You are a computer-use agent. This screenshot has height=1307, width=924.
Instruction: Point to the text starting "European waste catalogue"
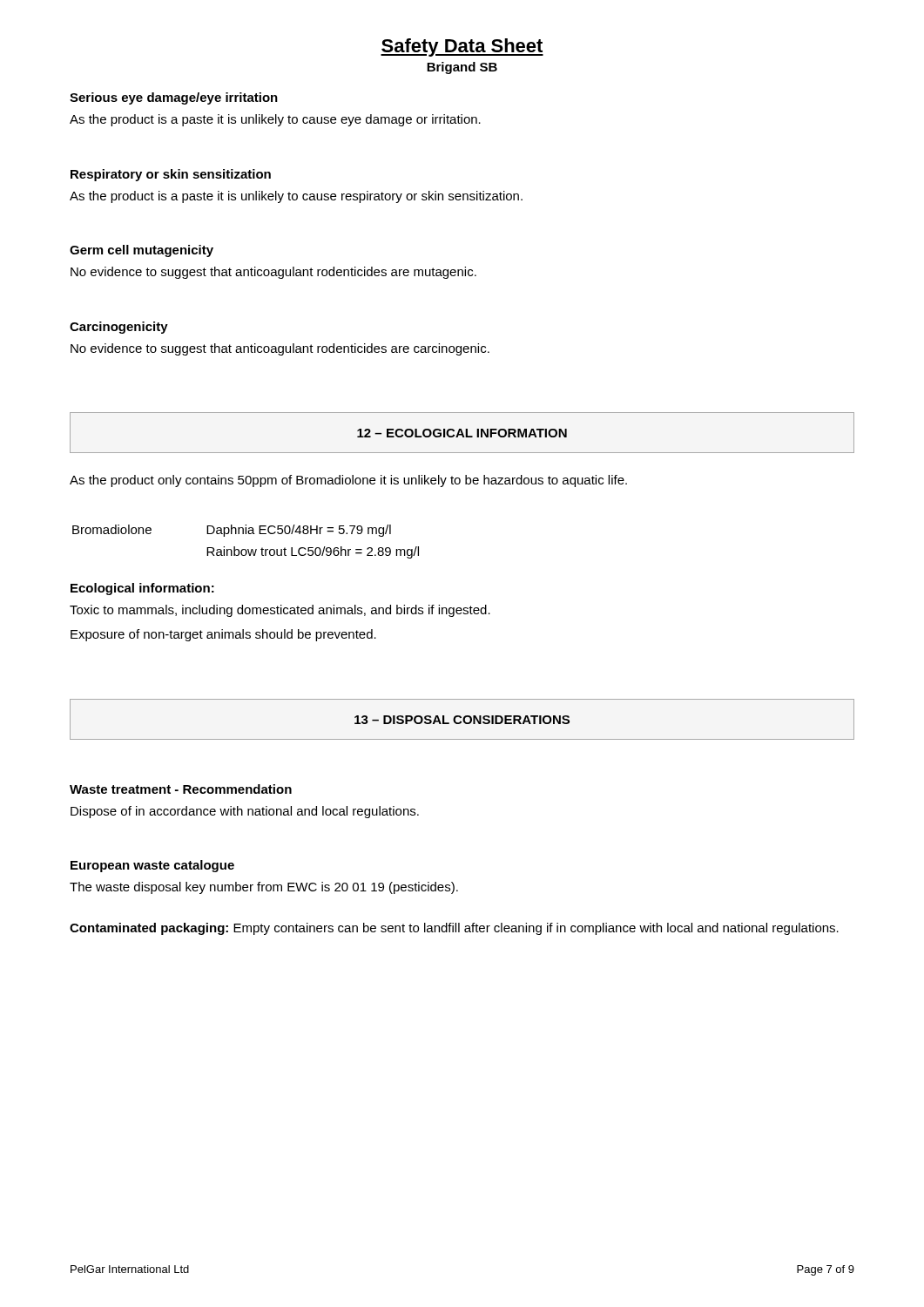point(152,865)
